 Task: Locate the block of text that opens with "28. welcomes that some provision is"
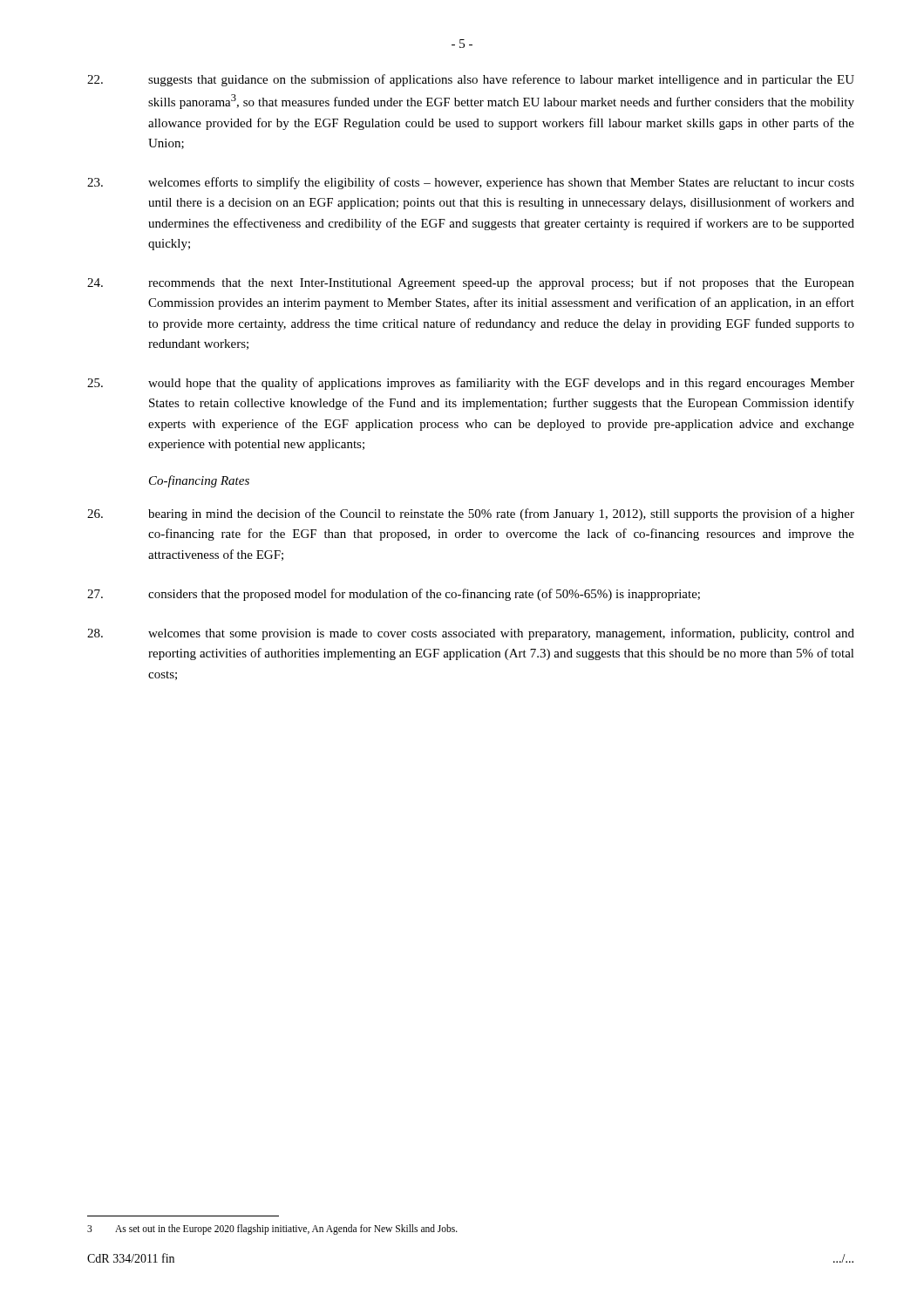[x=471, y=654]
